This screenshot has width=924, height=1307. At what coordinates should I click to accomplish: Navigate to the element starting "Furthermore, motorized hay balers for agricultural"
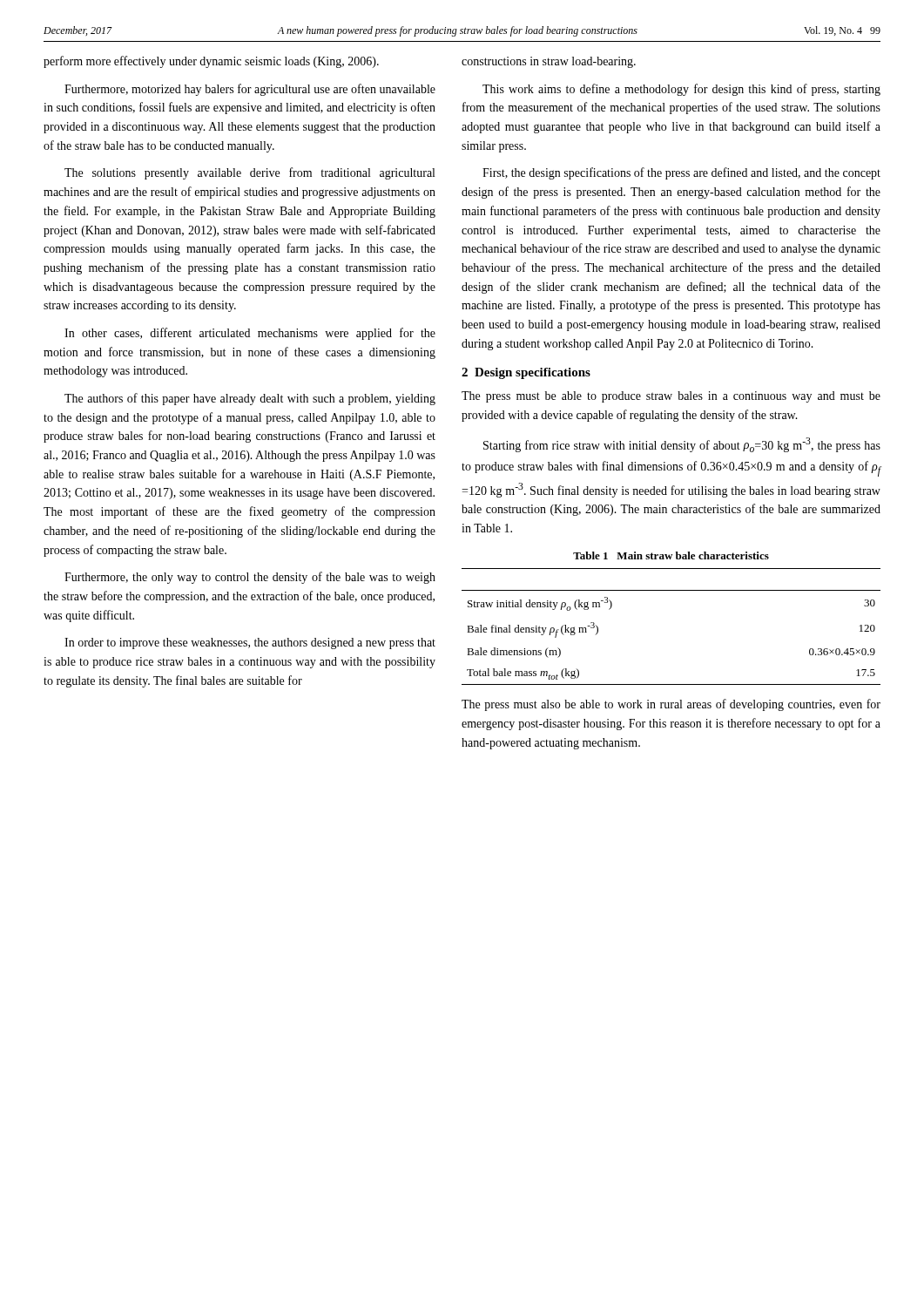[x=240, y=118]
